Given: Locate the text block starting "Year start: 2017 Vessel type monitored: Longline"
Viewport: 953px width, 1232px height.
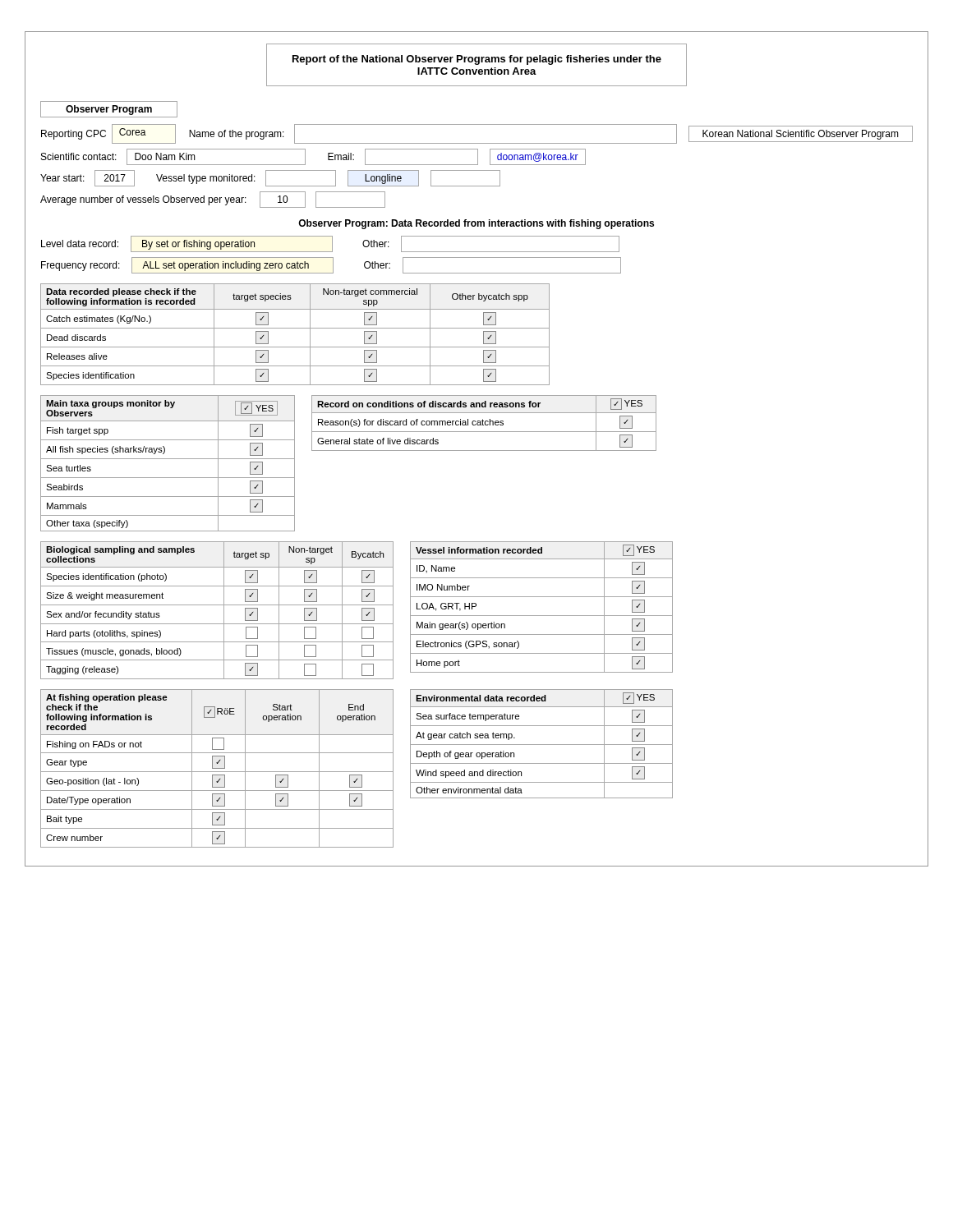Looking at the screenshot, I should point(270,178).
